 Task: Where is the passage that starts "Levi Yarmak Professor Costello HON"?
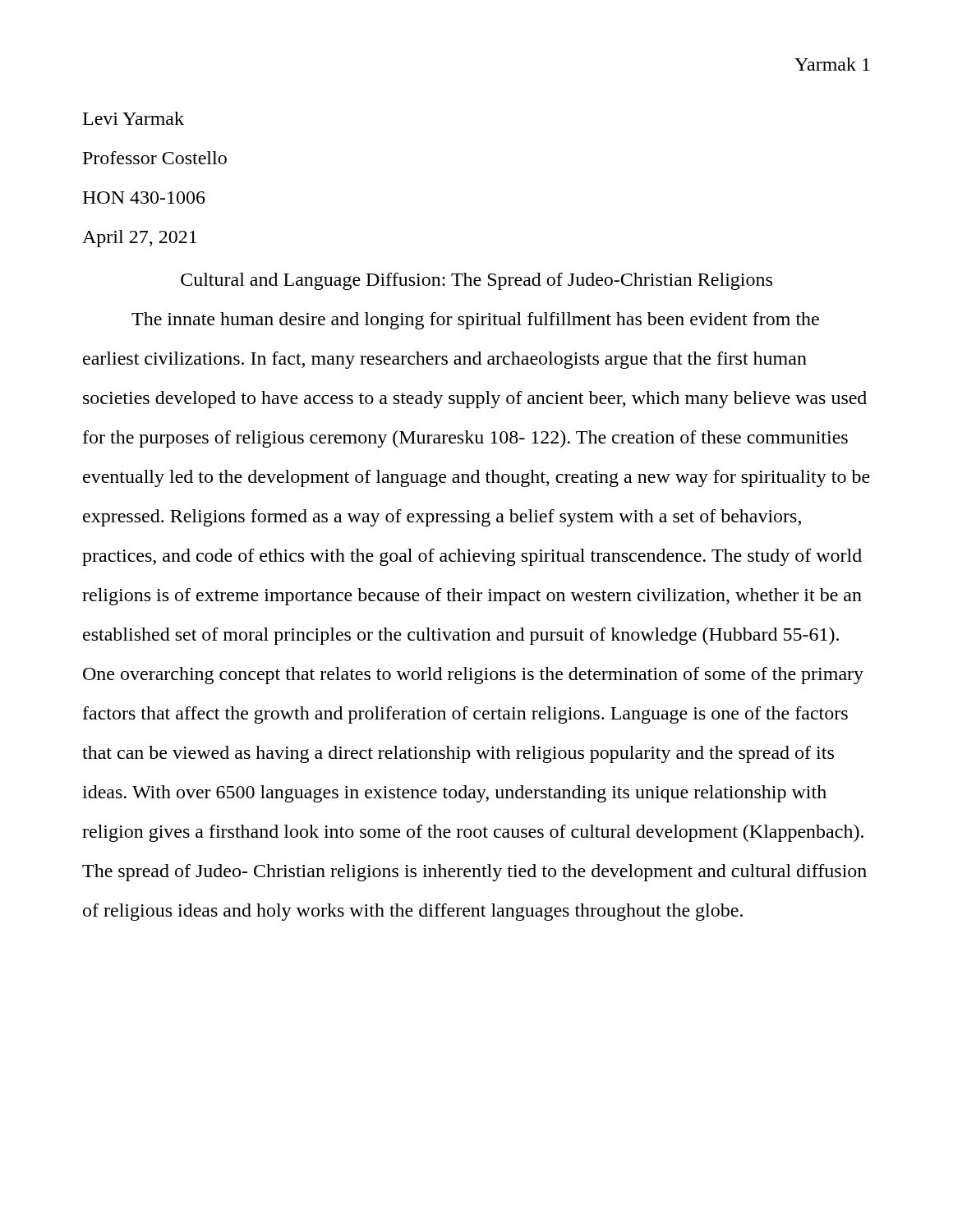coord(134,118)
